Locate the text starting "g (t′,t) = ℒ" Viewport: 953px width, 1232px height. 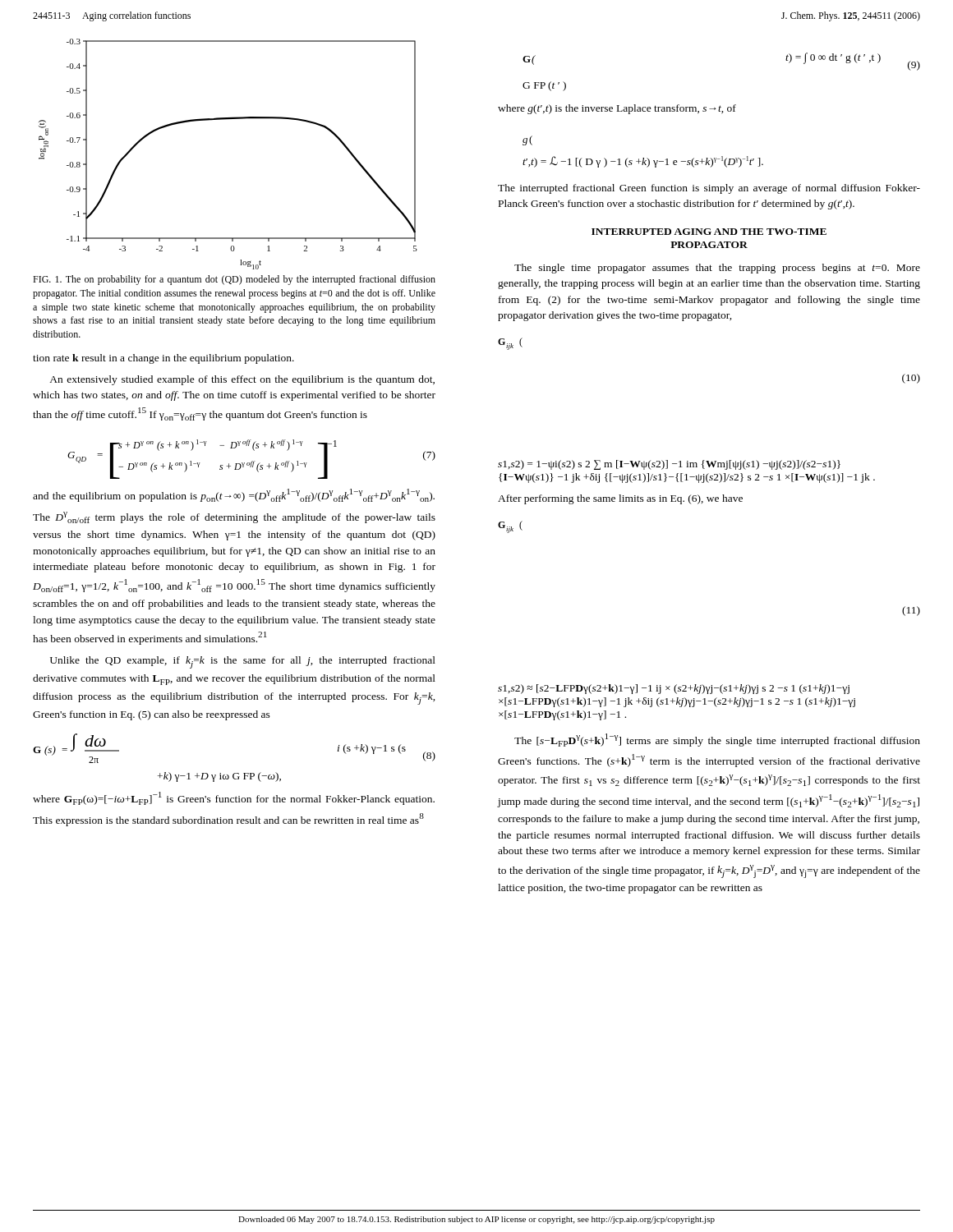tap(527, 140)
